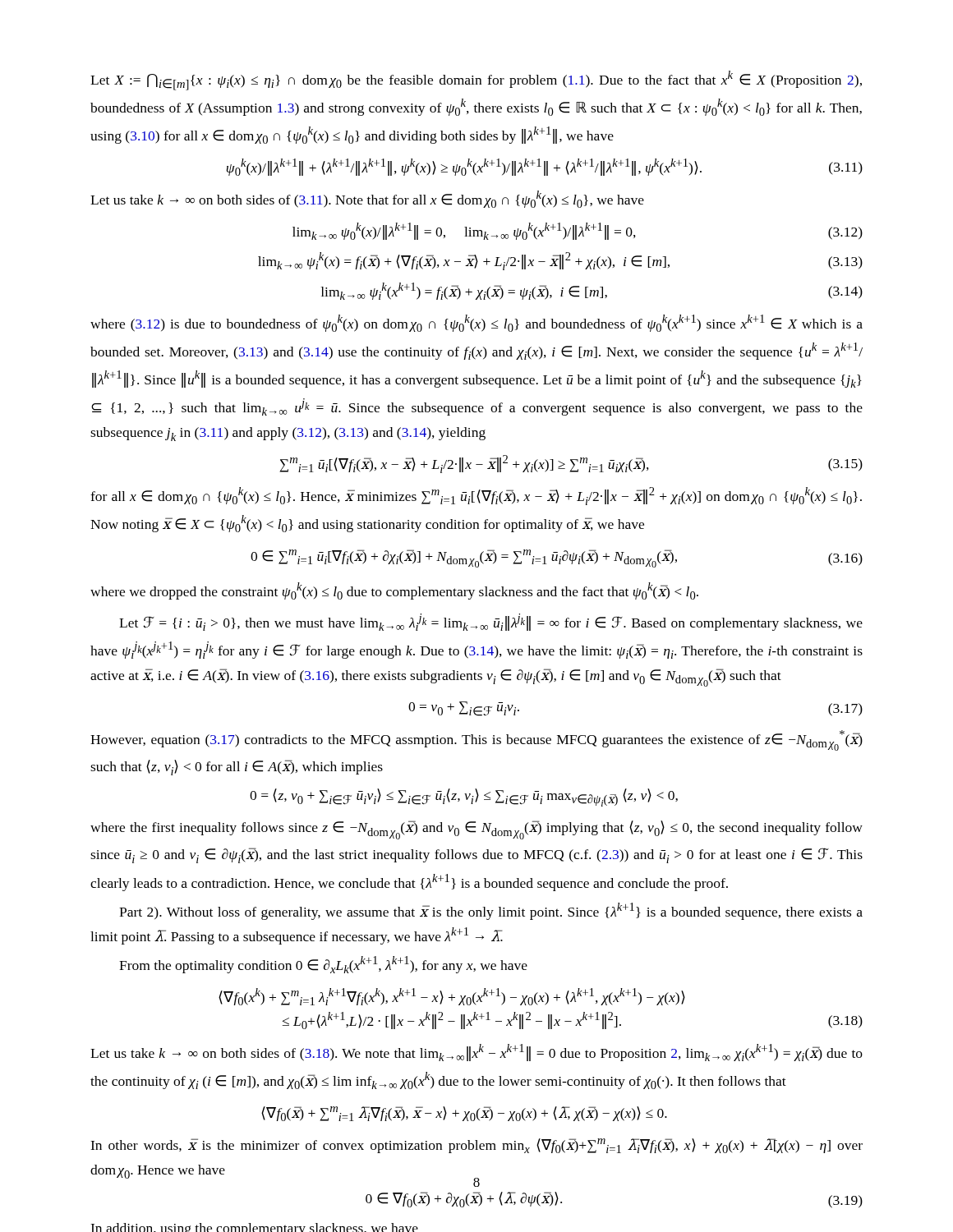The width and height of the screenshot is (953, 1232).
Task: Locate the block starting "limk→∞ ψ0k(x)/‖λk+1‖ = 0, limk→∞ ψ0k(xk+1)/‖λk+1‖"
Action: click(x=476, y=232)
